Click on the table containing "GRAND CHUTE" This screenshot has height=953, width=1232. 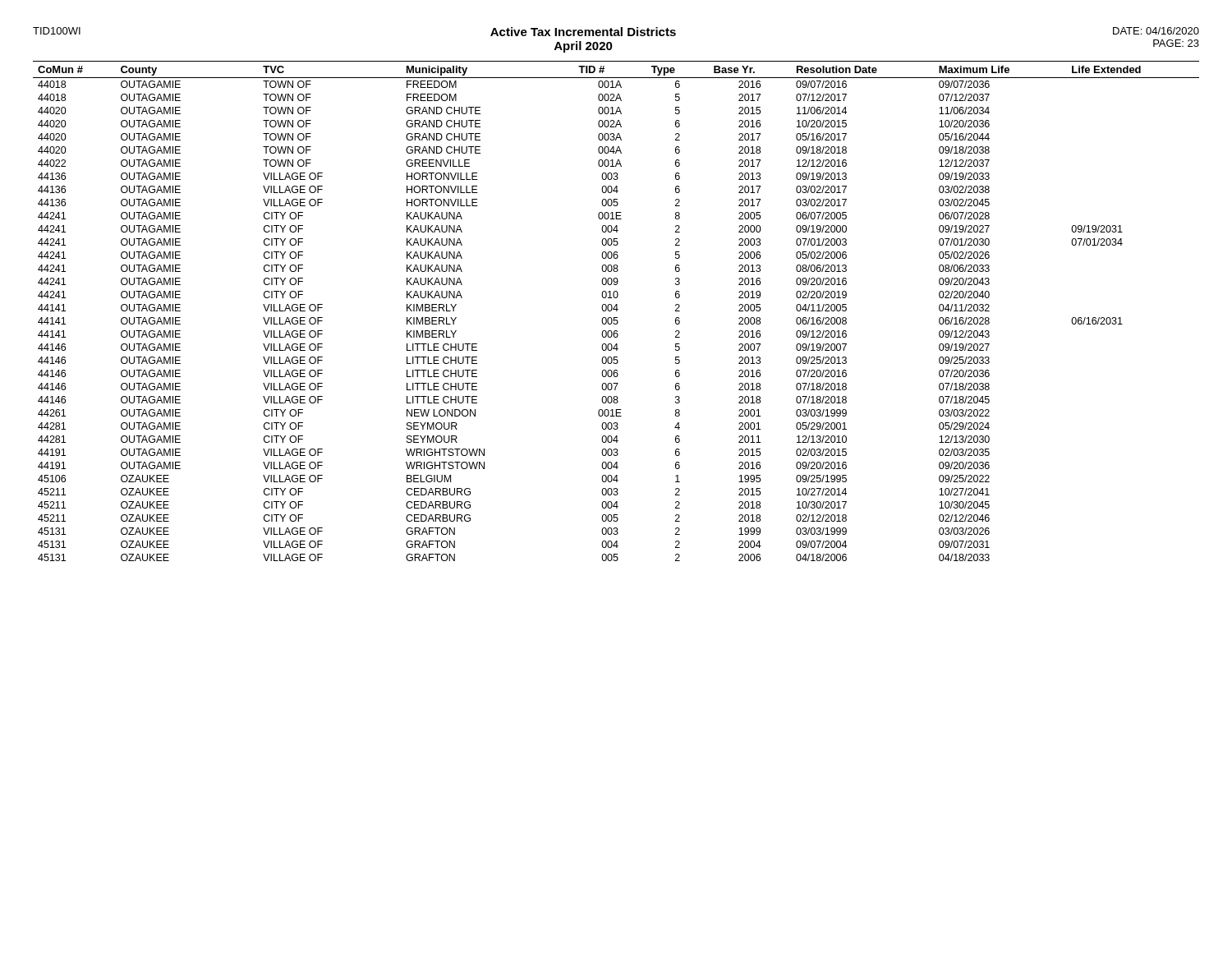616,313
